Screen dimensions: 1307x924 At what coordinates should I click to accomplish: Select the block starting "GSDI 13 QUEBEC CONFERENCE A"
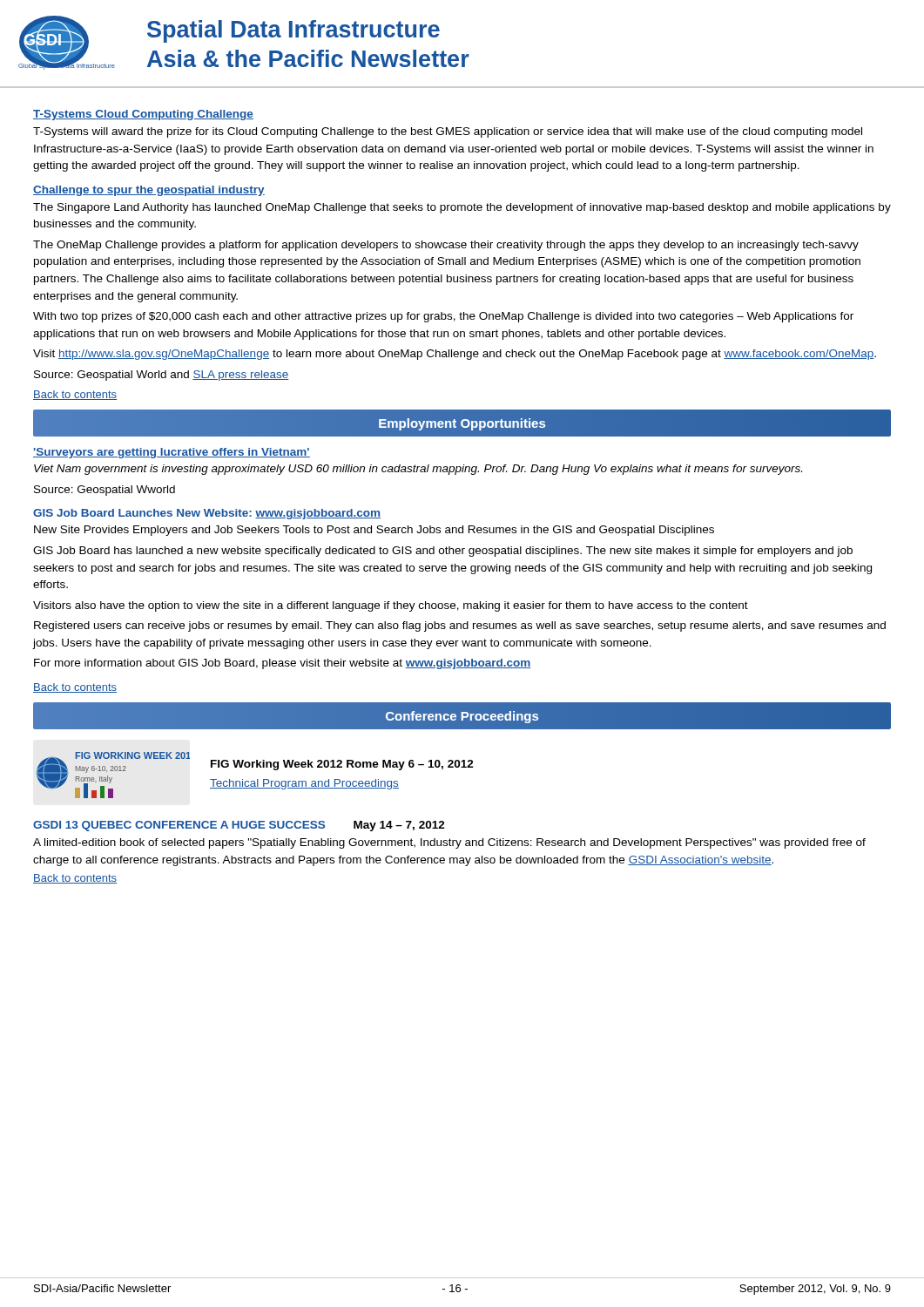pos(239,825)
